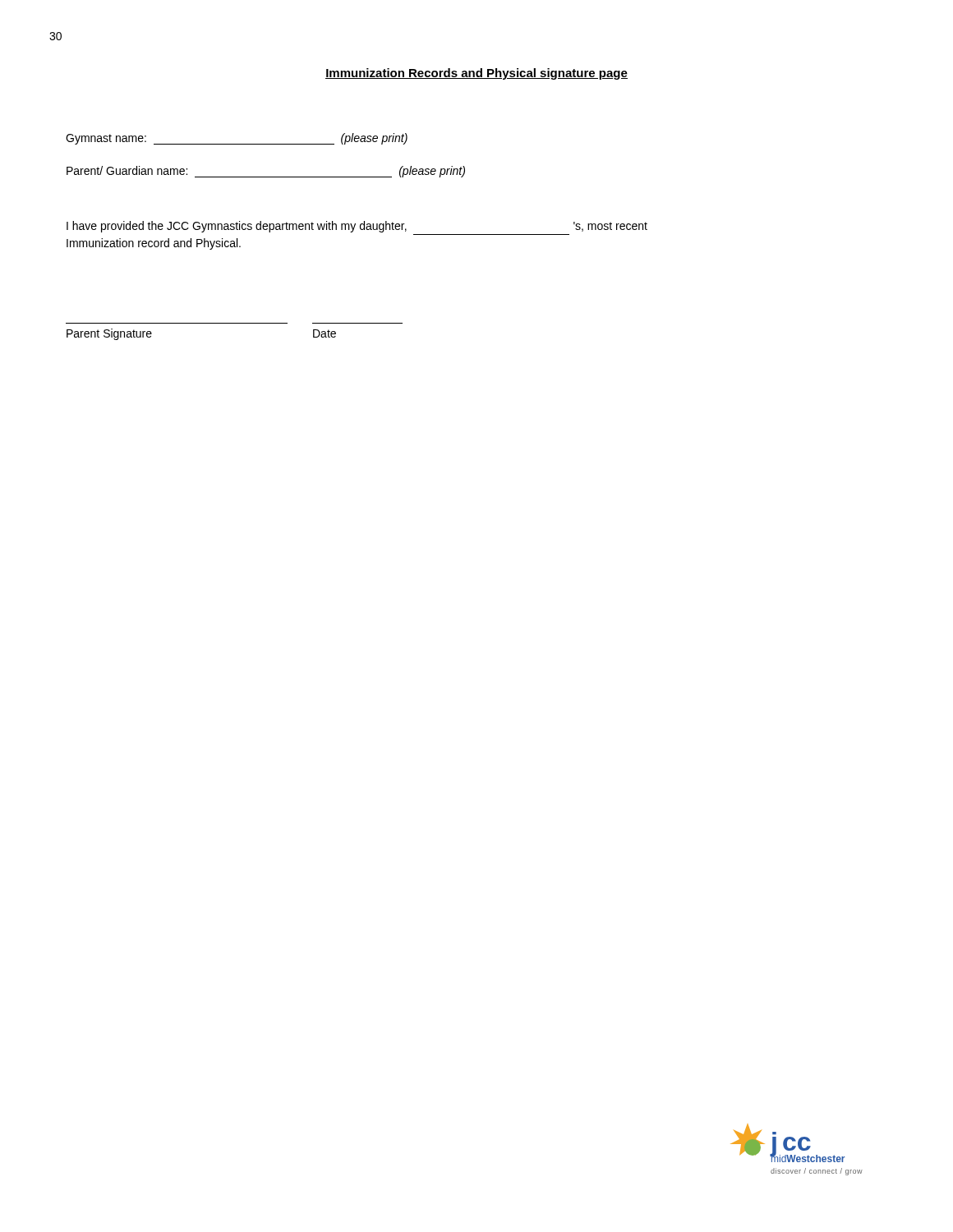Where does it say "Parent/ Guardian name: (please print)"?
The height and width of the screenshot is (1232, 953).
click(x=266, y=171)
